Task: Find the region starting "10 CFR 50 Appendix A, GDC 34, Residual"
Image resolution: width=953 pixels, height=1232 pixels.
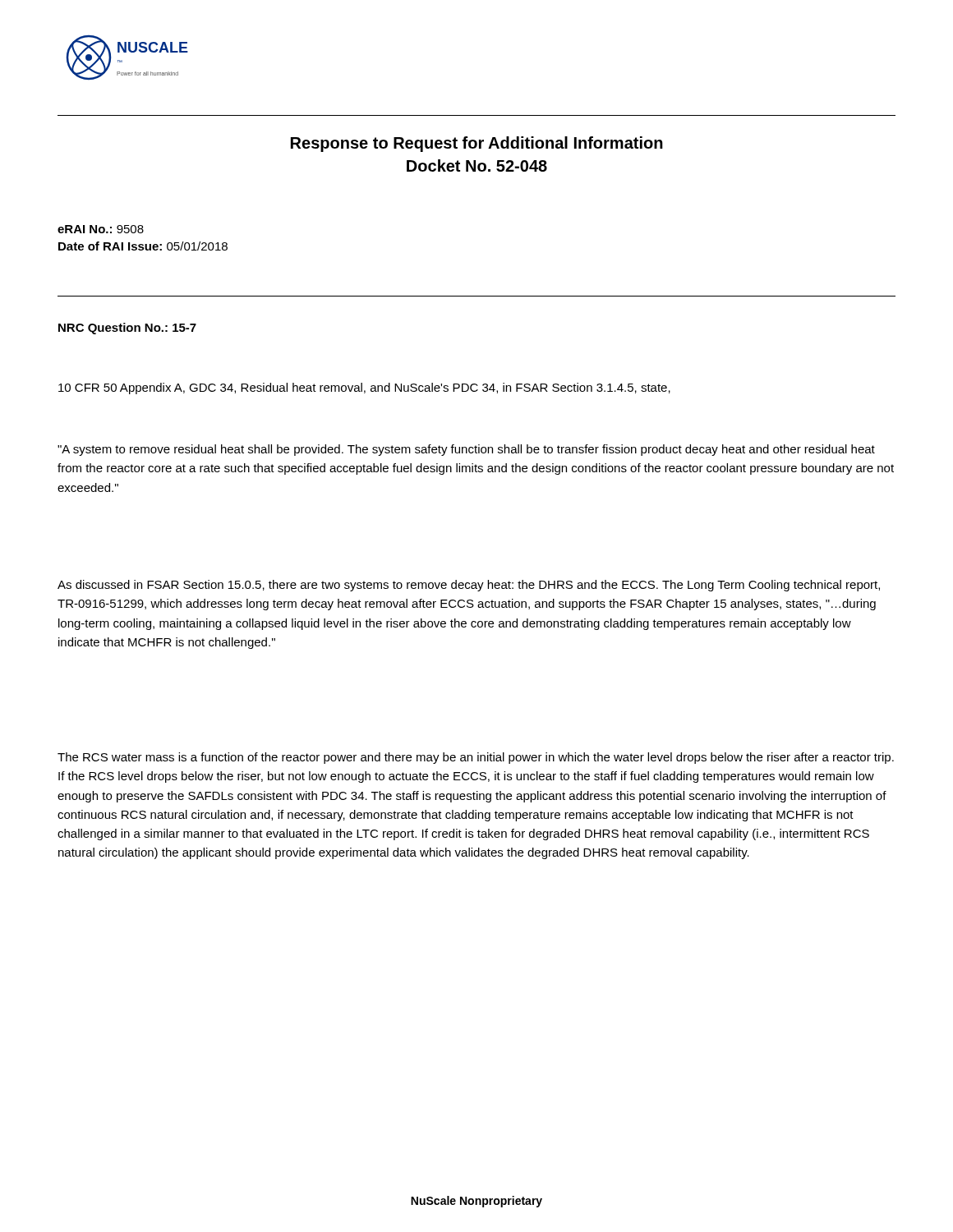Action: point(364,387)
